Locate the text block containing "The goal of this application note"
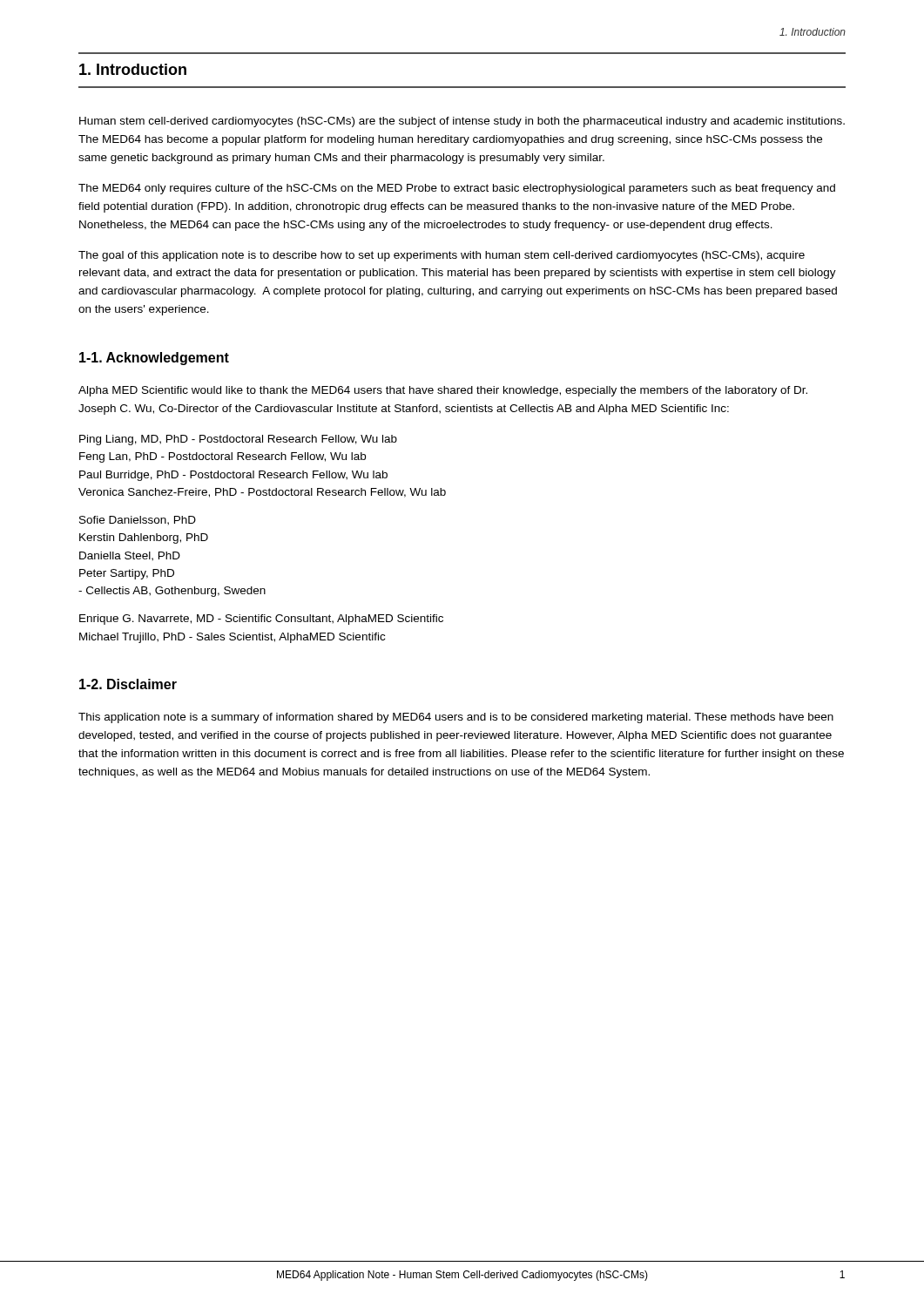 [x=458, y=282]
